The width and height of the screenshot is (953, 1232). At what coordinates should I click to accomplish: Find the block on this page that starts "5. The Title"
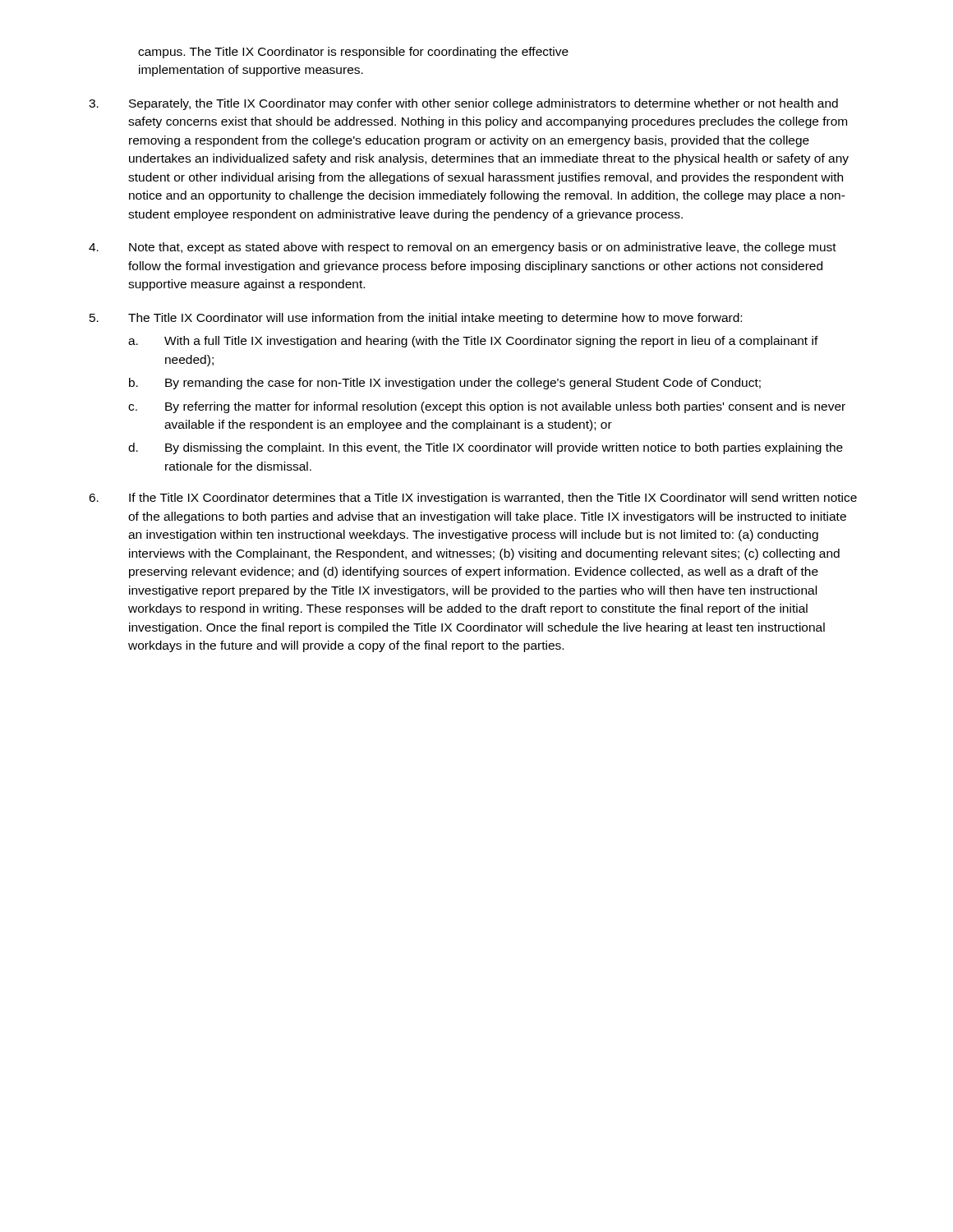[x=476, y=395]
